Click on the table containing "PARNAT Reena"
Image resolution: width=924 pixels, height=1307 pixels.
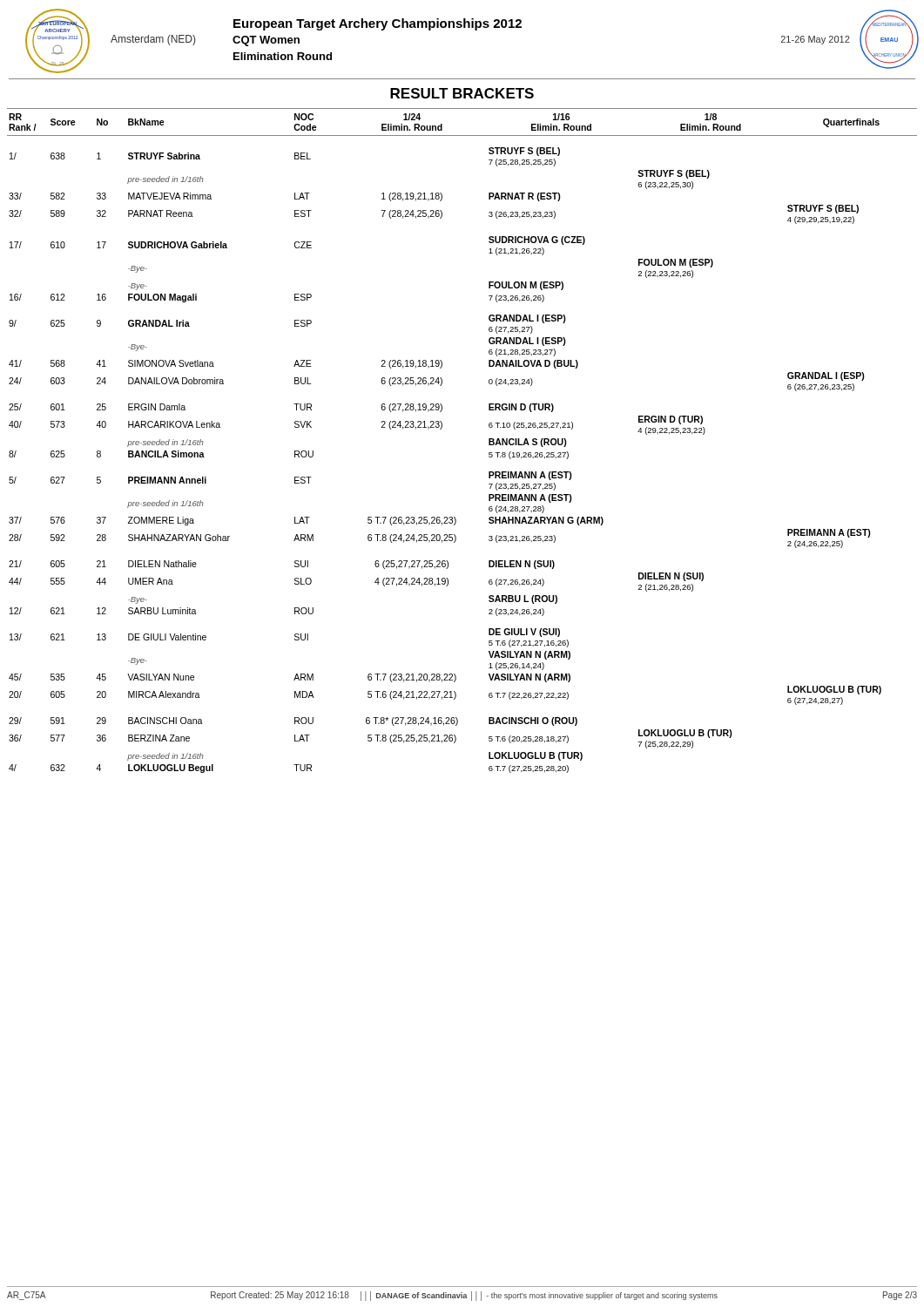coord(462,441)
